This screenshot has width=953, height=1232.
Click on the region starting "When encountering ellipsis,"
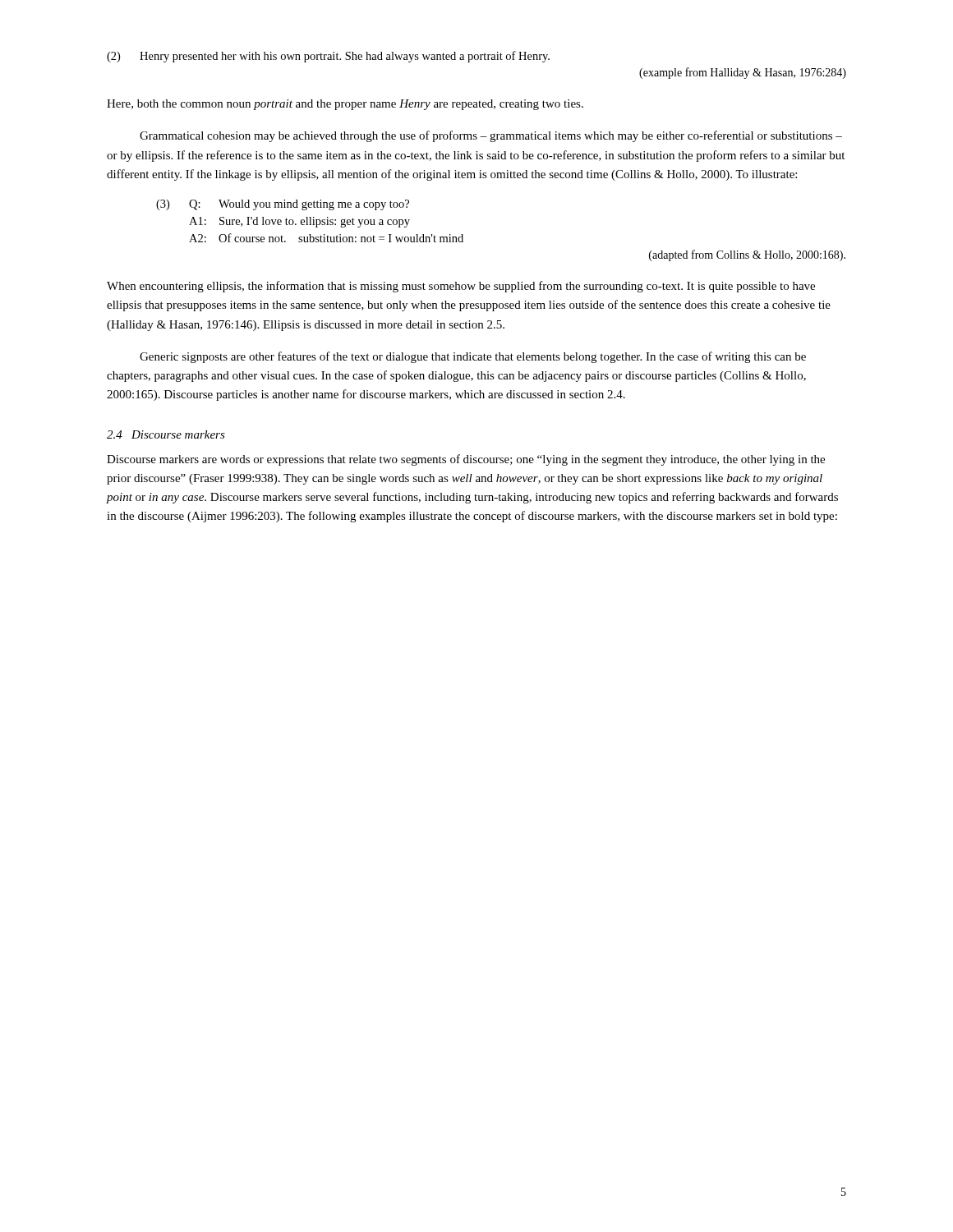pos(476,305)
